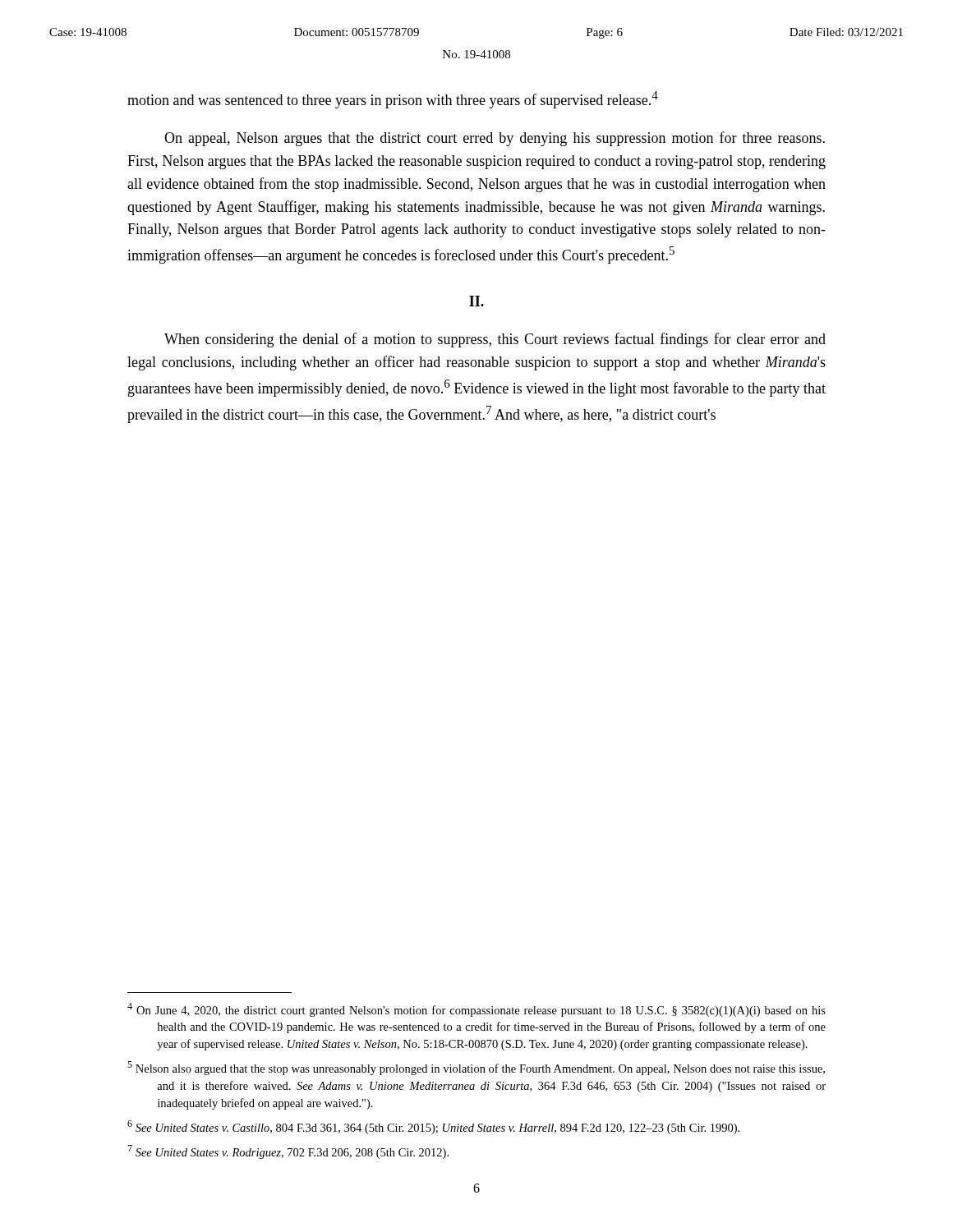Find the text block that says "On appeal, Nelson"
This screenshot has height=1232, width=953.
(476, 197)
